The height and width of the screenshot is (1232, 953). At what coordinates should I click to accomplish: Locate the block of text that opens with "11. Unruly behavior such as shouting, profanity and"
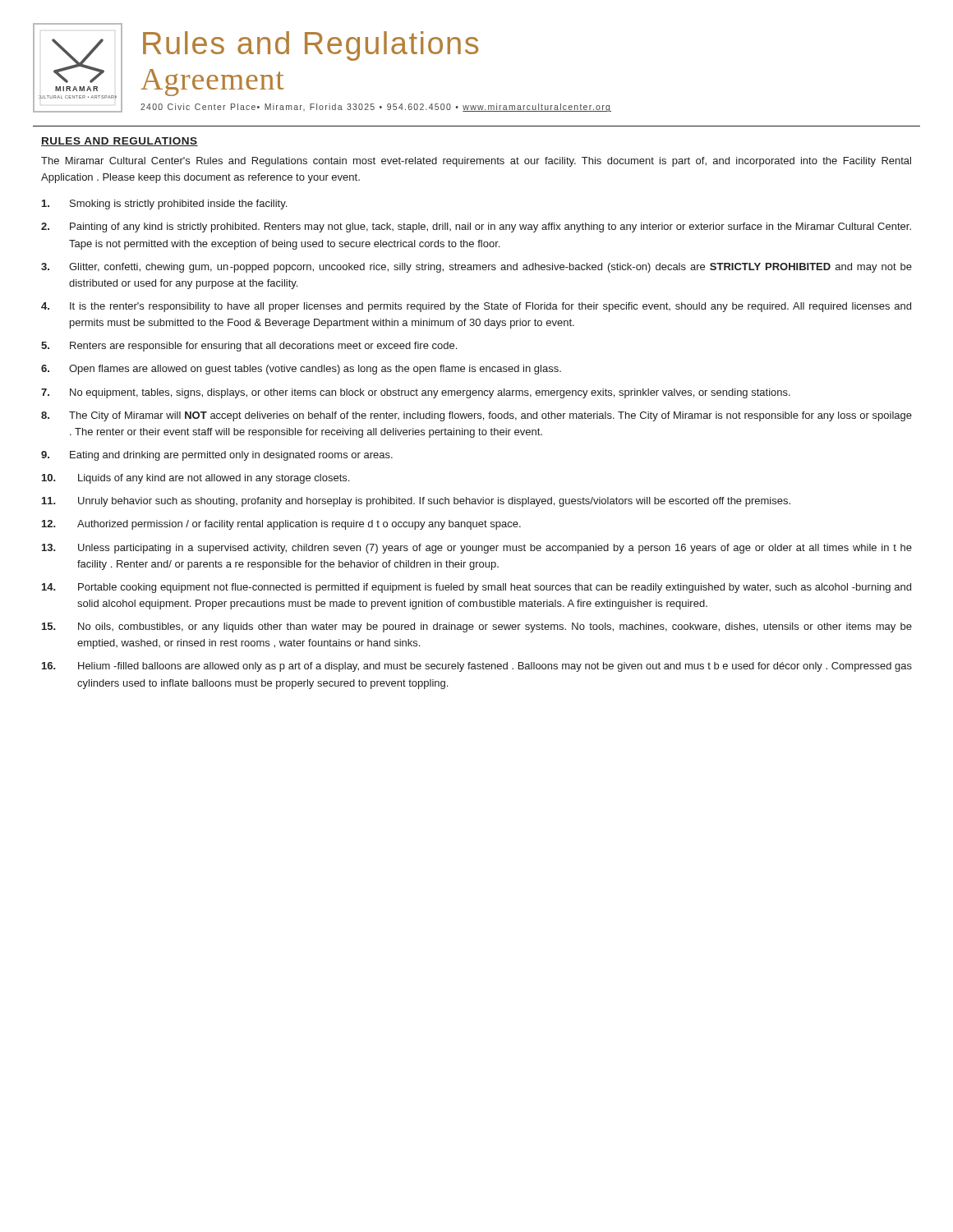click(x=476, y=501)
